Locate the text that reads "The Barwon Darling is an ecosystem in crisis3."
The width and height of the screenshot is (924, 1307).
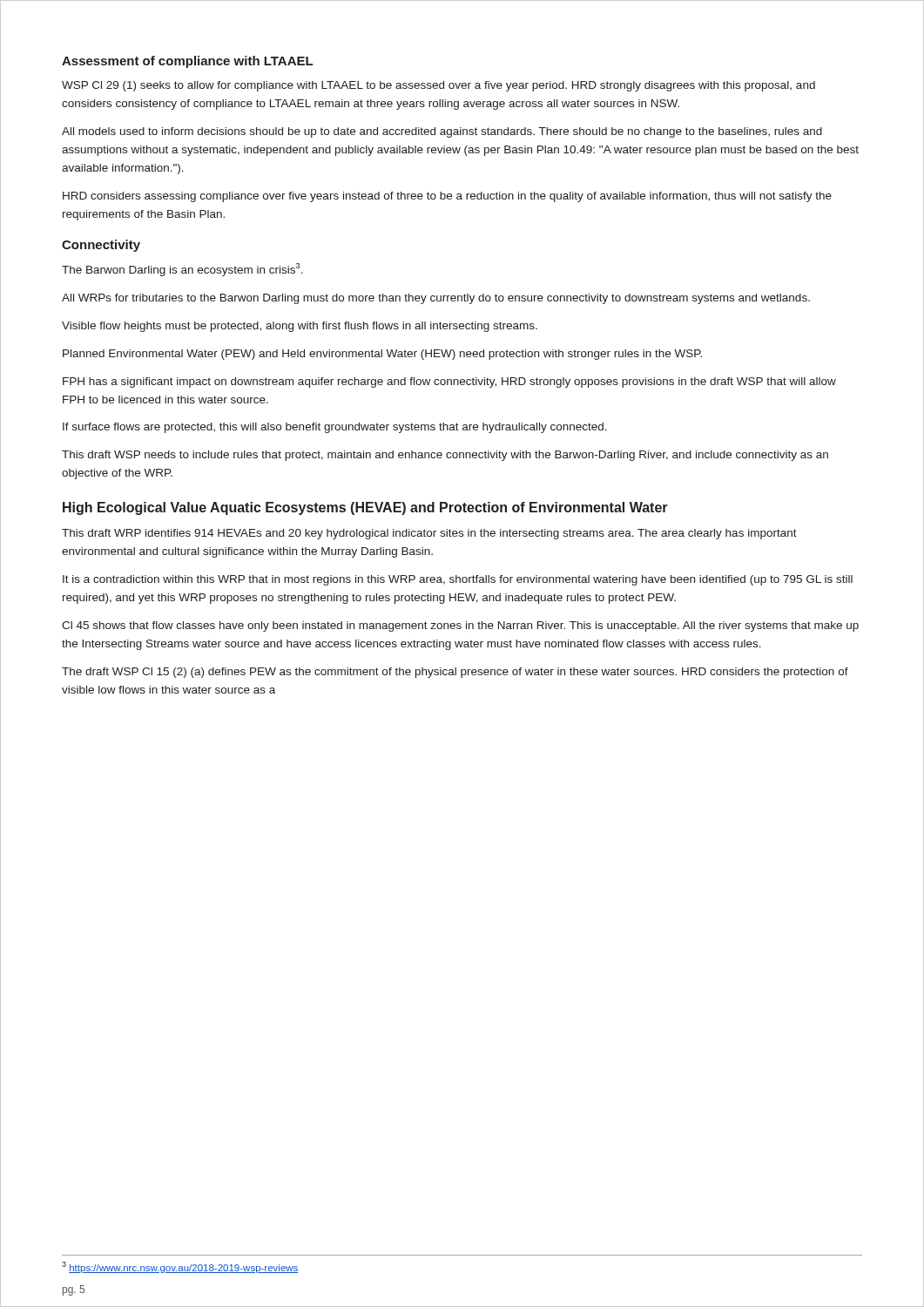183,269
